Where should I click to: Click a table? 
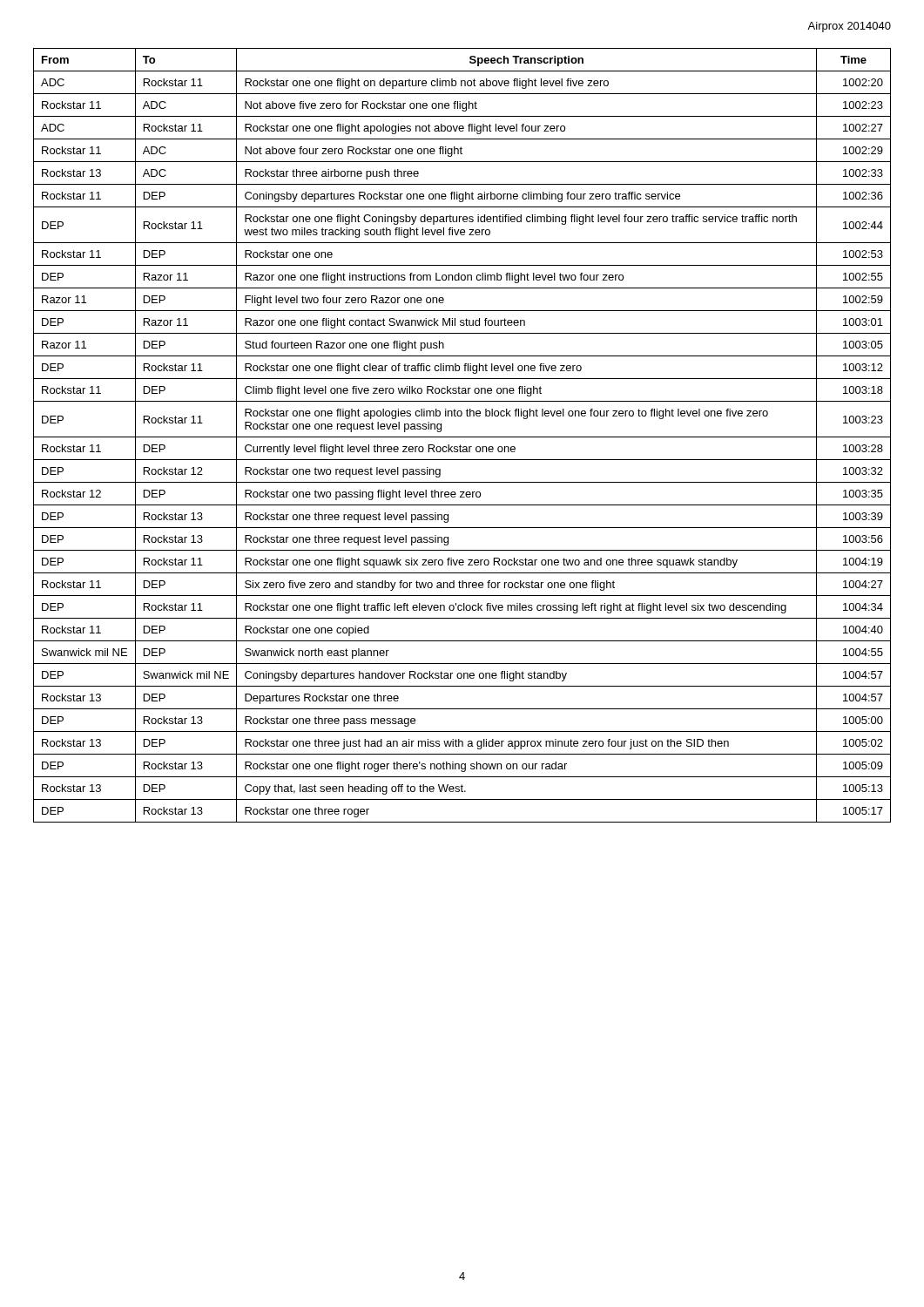tap(462, 435)
